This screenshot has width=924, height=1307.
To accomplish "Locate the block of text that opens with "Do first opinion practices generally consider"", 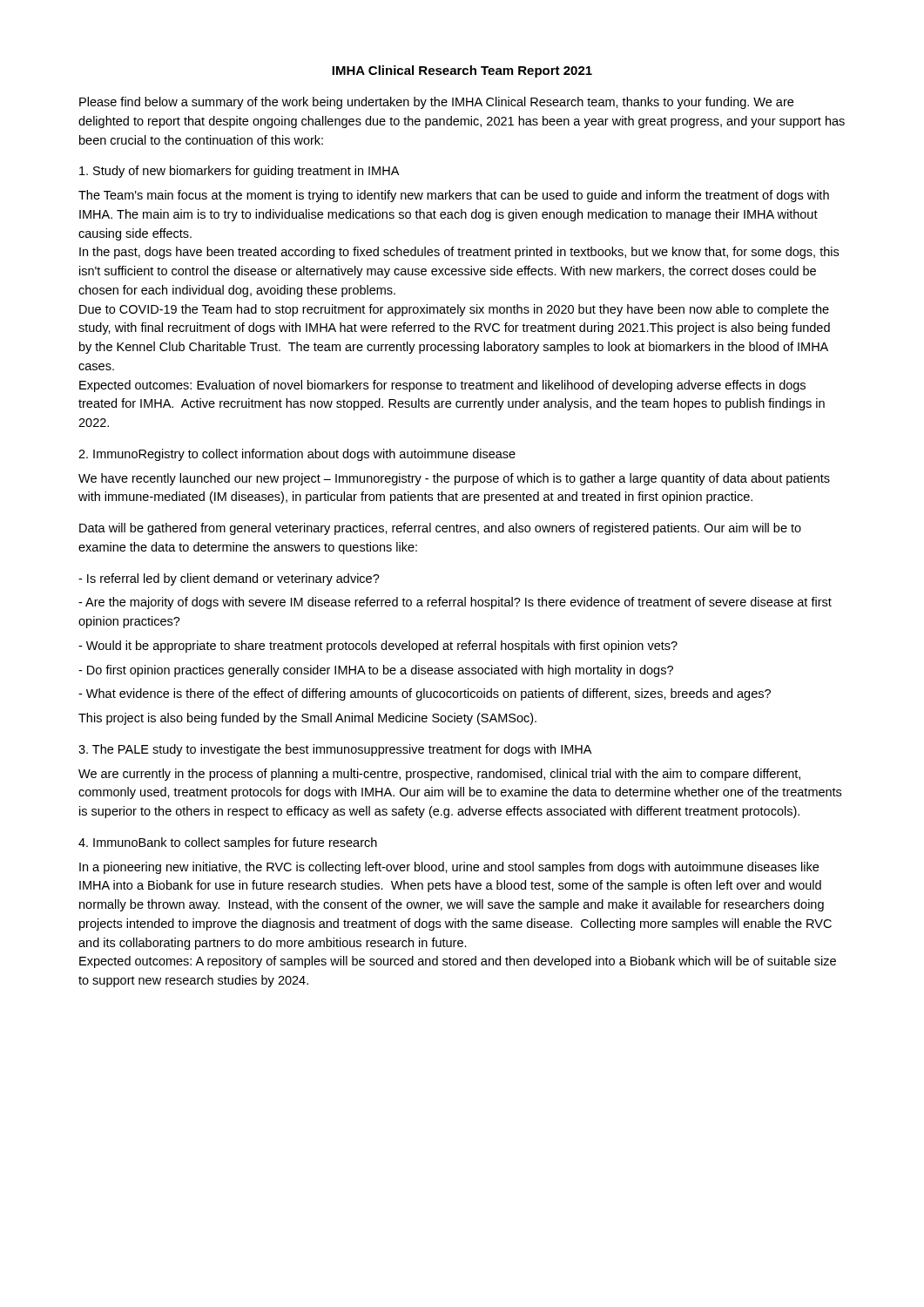I will [376, 670].
